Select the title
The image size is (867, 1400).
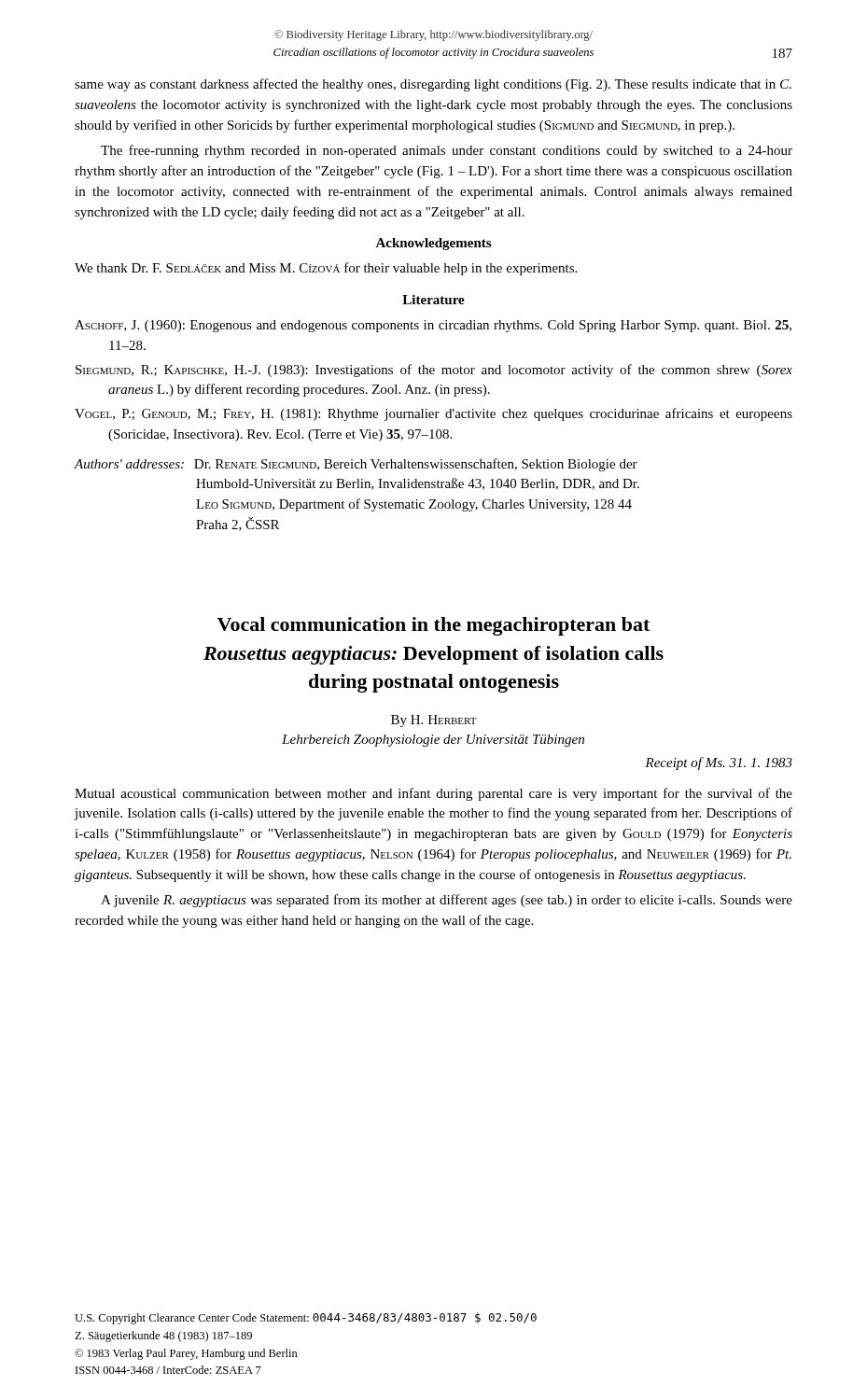434,652
